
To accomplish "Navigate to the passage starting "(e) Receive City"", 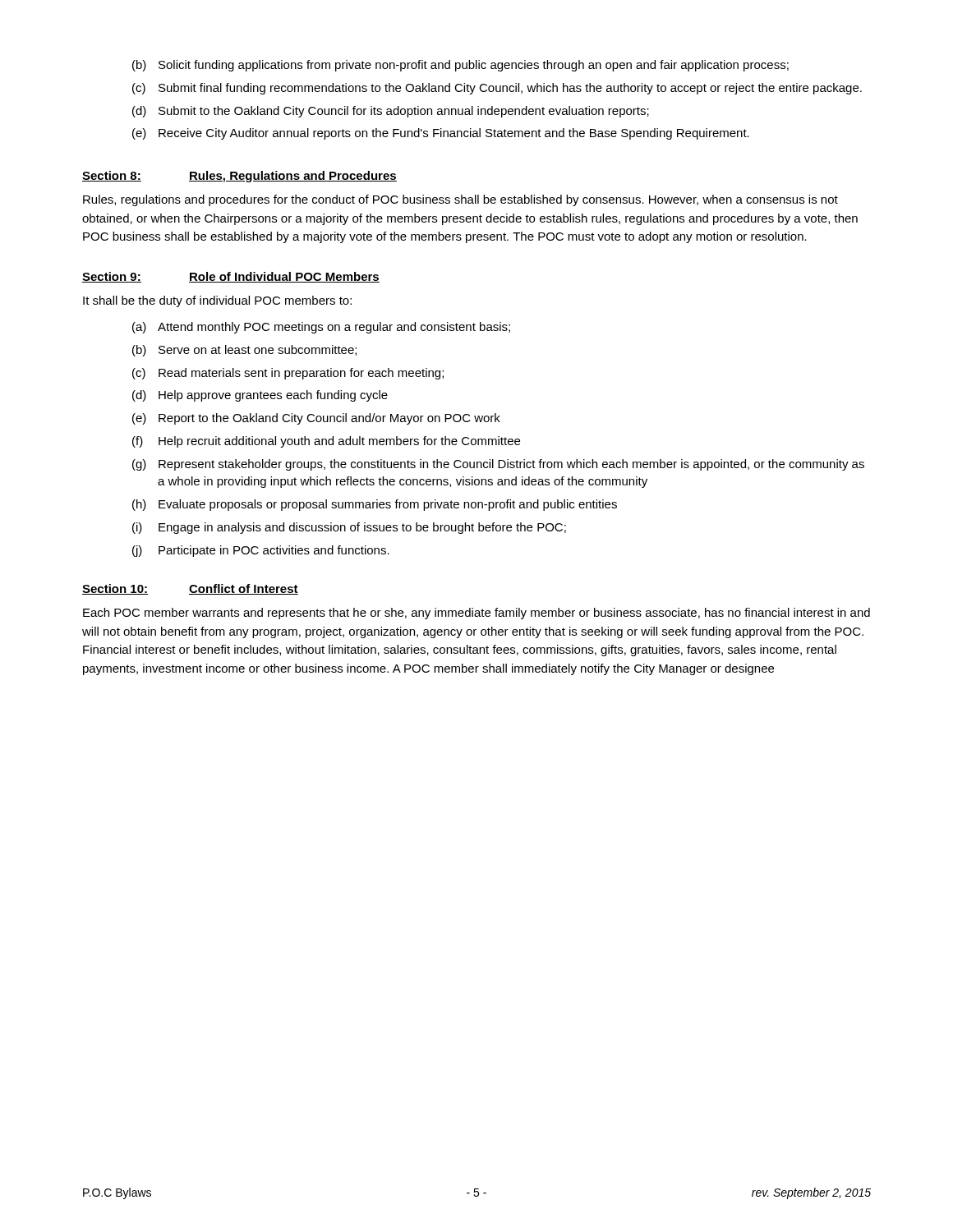I will coord(501,133).
